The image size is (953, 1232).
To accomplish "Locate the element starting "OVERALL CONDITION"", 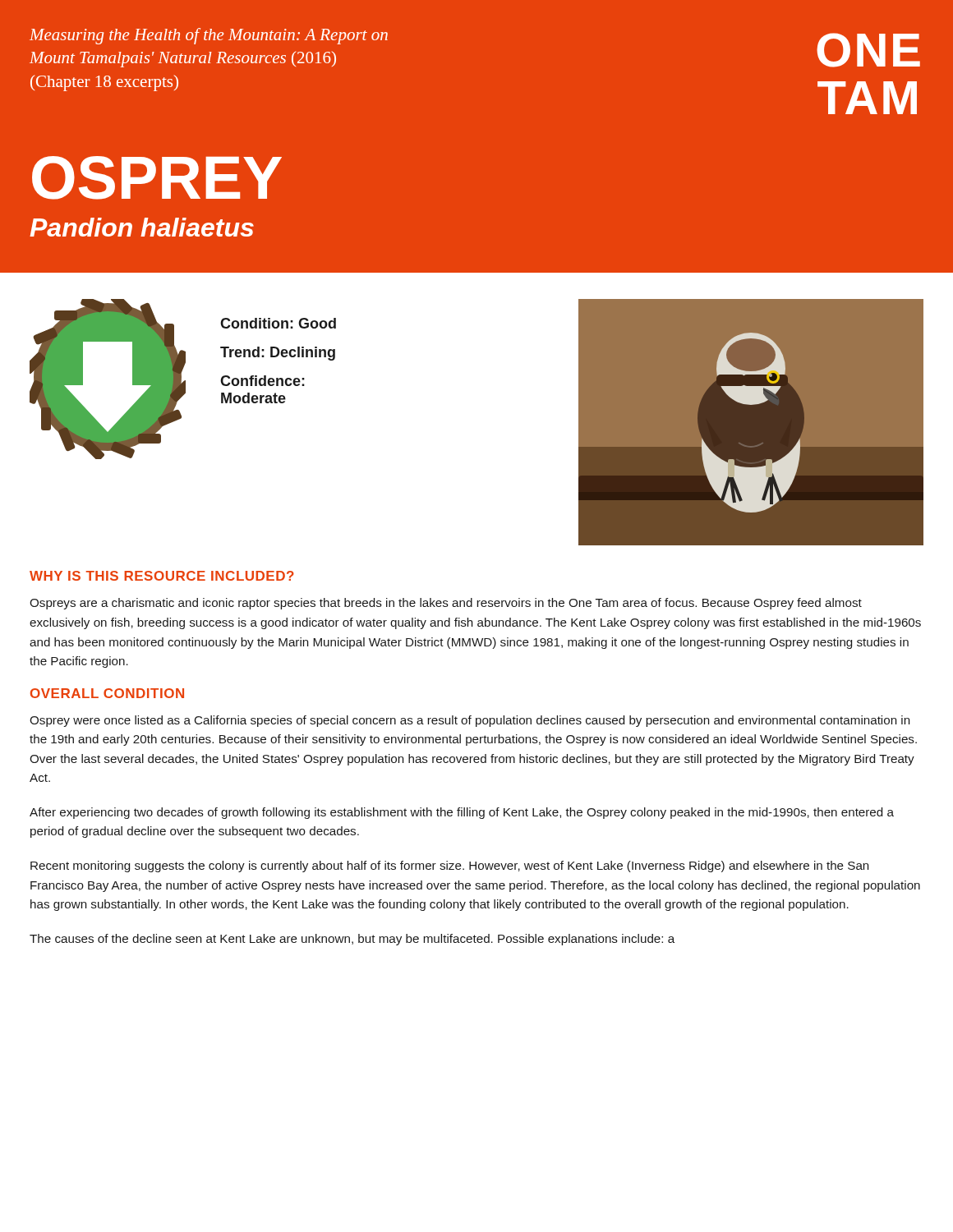I will [107, 693].
